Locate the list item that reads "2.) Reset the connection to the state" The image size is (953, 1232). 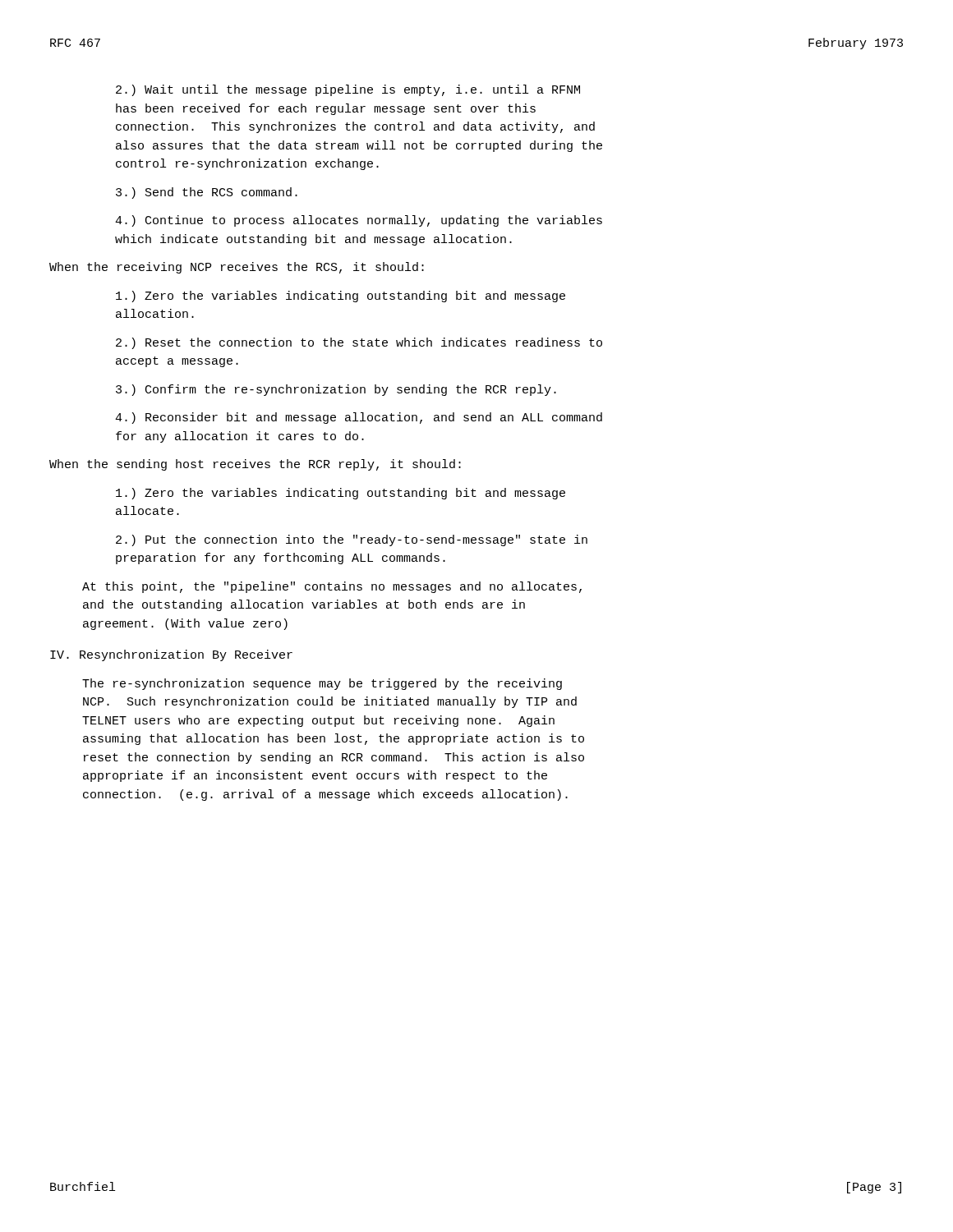(359, 353)
